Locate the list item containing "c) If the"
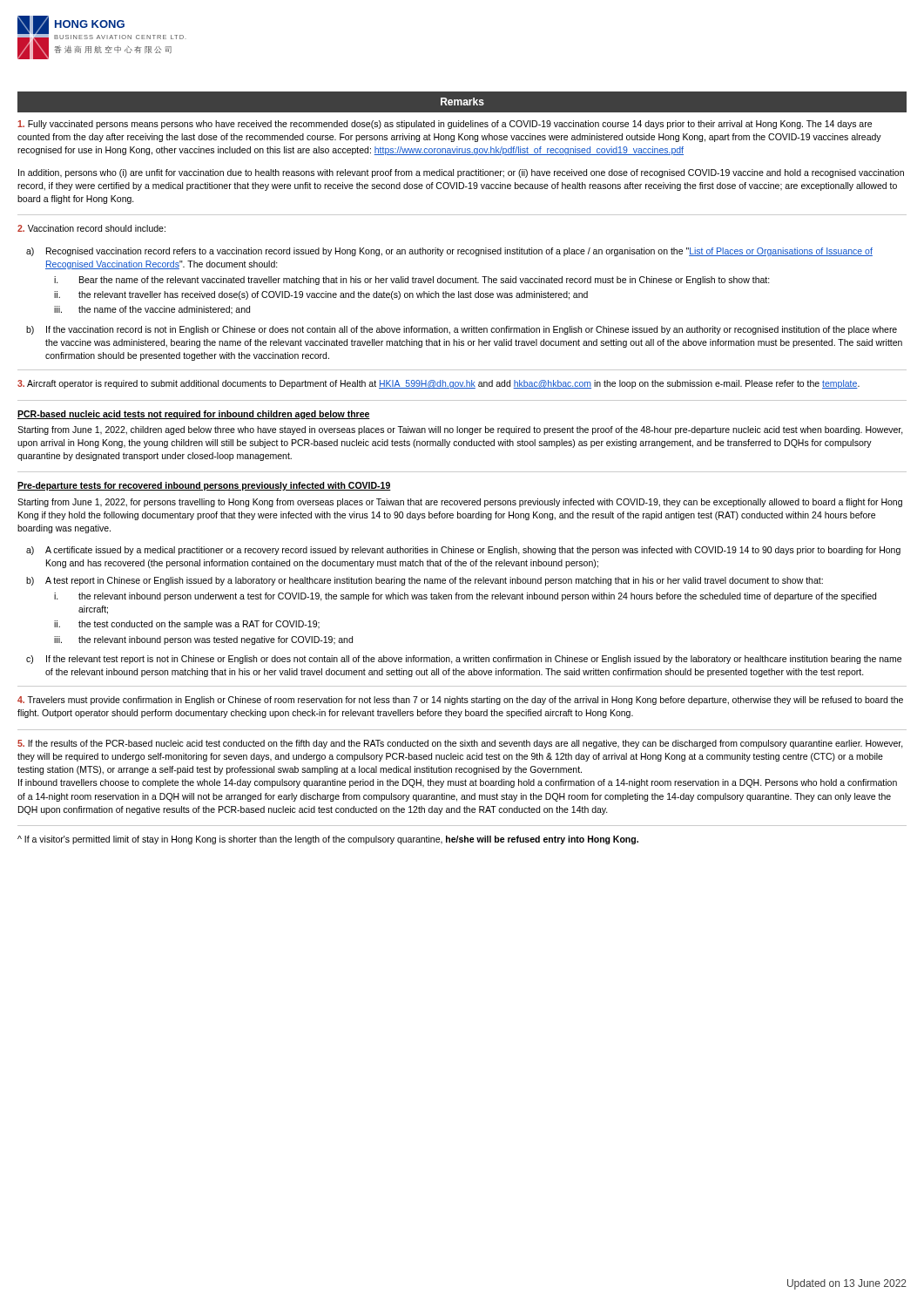Viewport: 924px width, 1307px height. coord(466,666)
